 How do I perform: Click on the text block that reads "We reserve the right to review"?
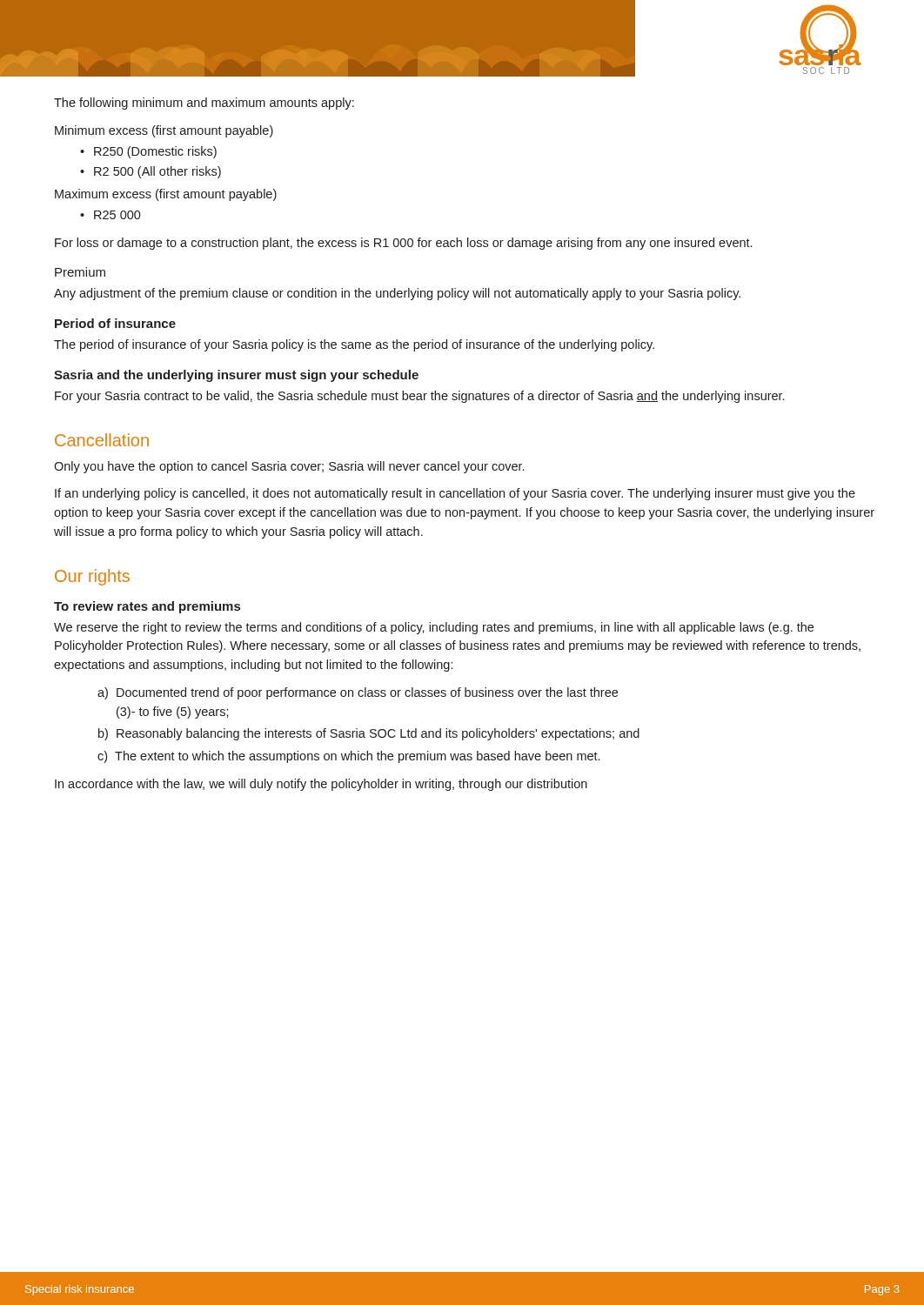tap(458, 646)
